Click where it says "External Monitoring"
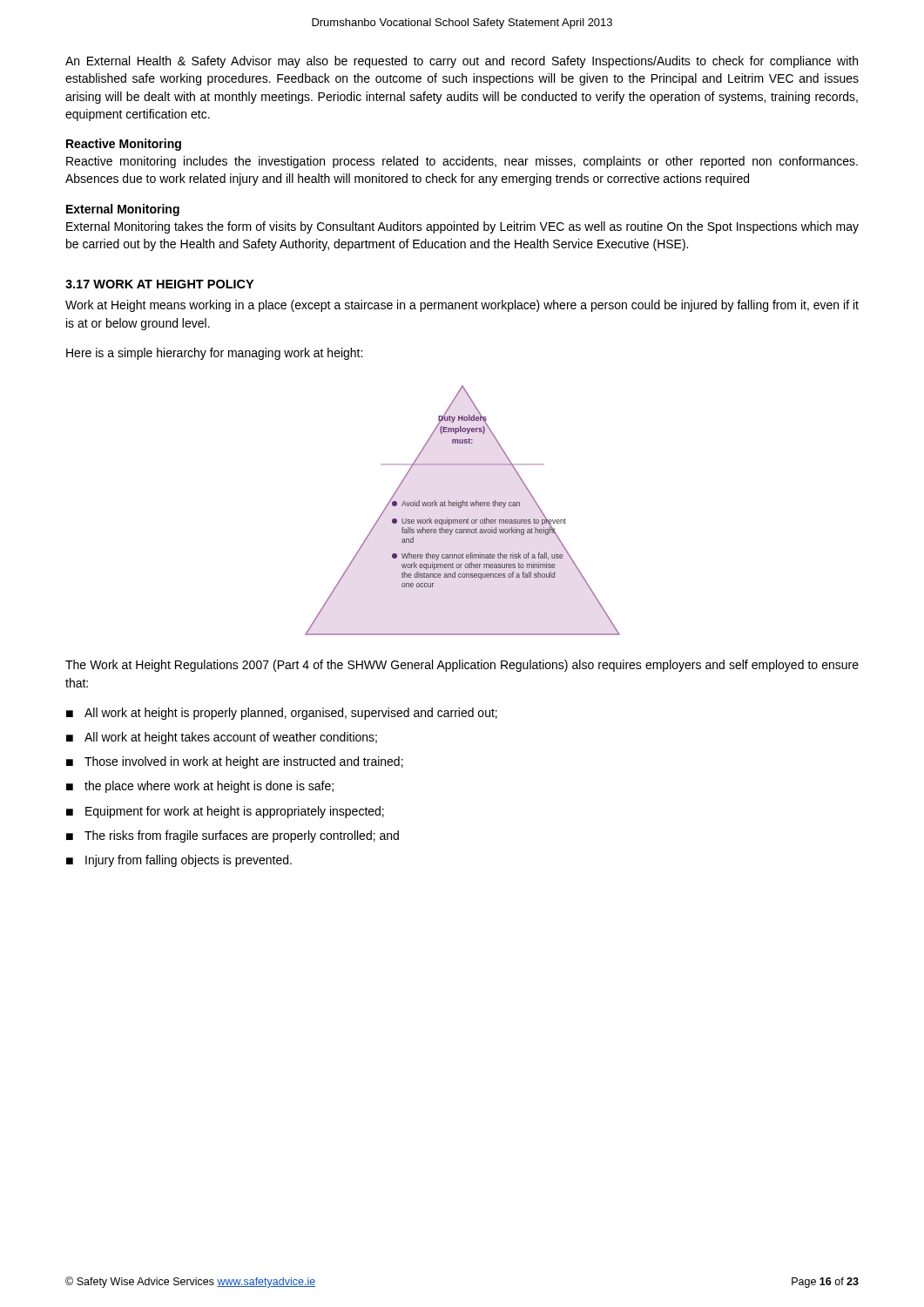 pos(123,209)
